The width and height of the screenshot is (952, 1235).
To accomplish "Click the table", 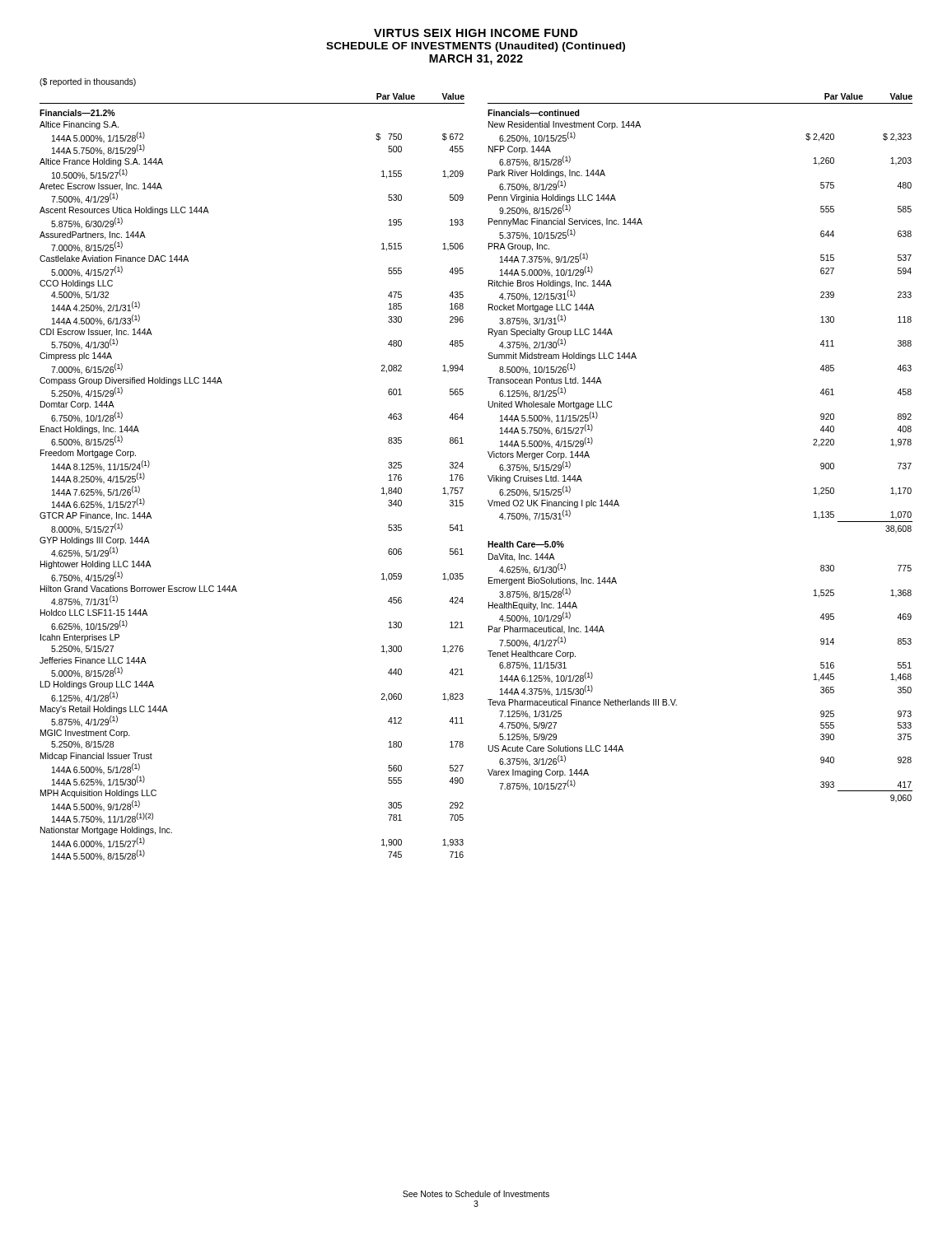I will (476, 476).
